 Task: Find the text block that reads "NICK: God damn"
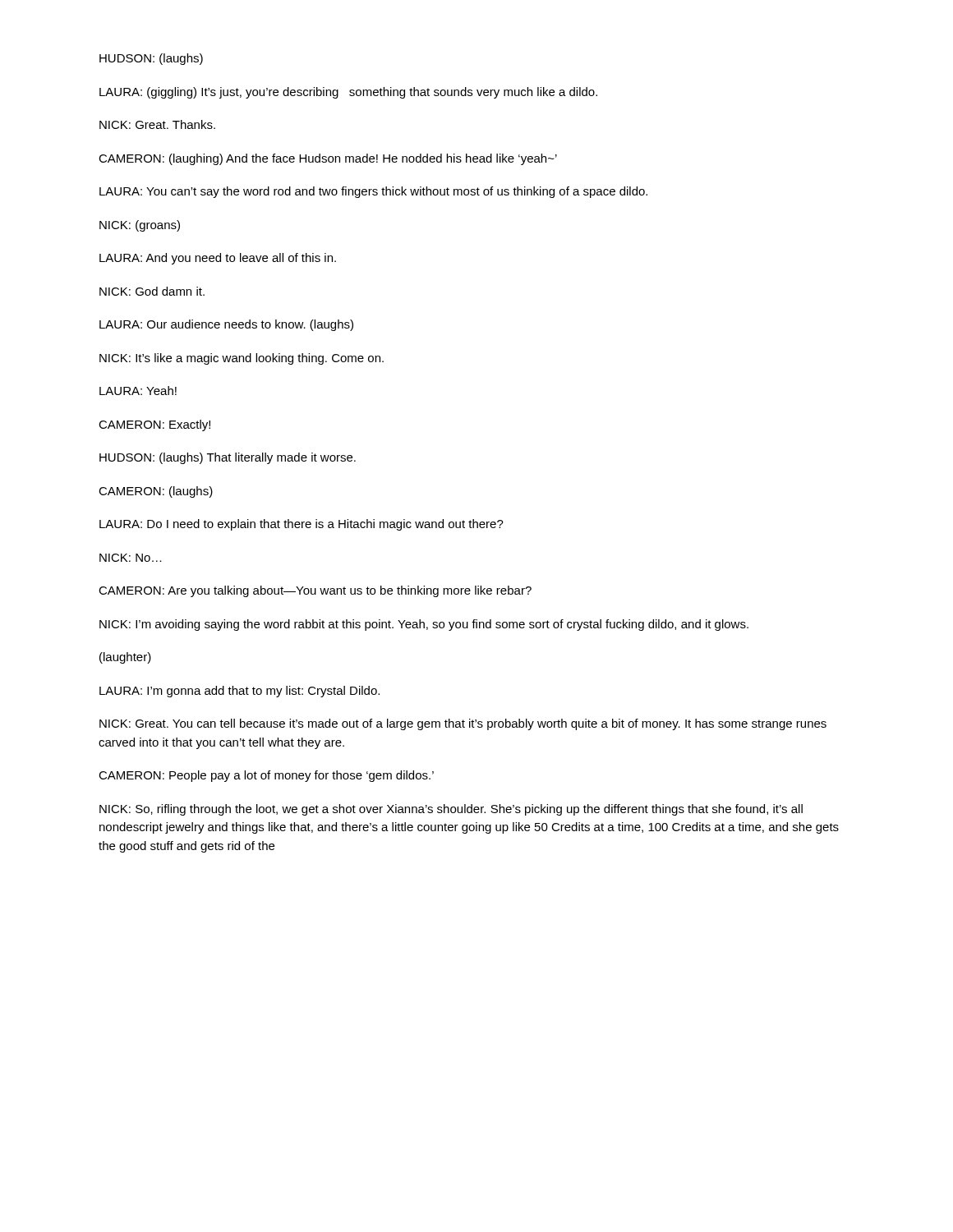tap(152, 291)
